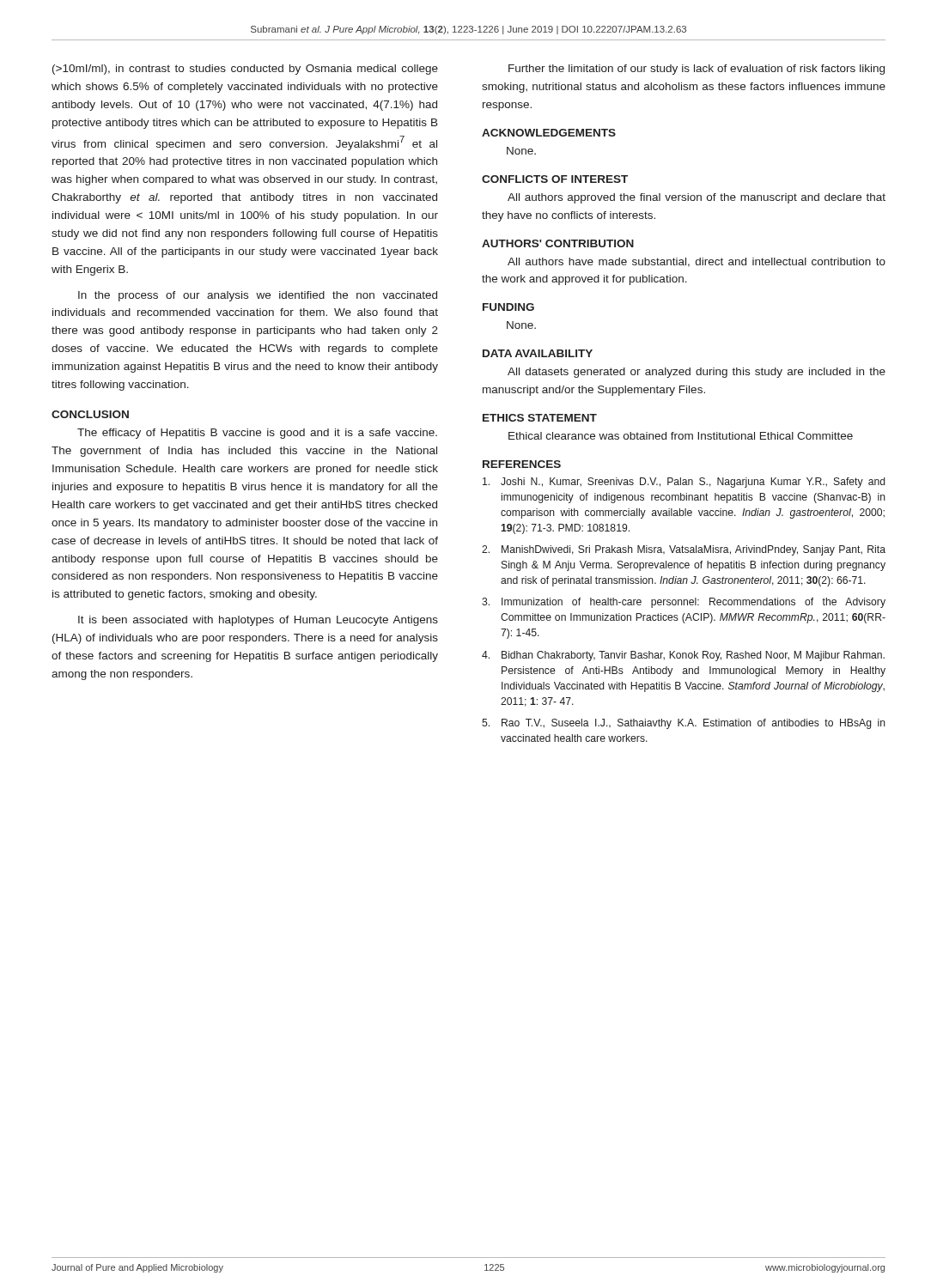The height and width of the screenshot is (1288, 937).
Task: Find the list item that says "3. Immunization of health‑care personnel: Recommendations of the"
Action: coord(684,618)
